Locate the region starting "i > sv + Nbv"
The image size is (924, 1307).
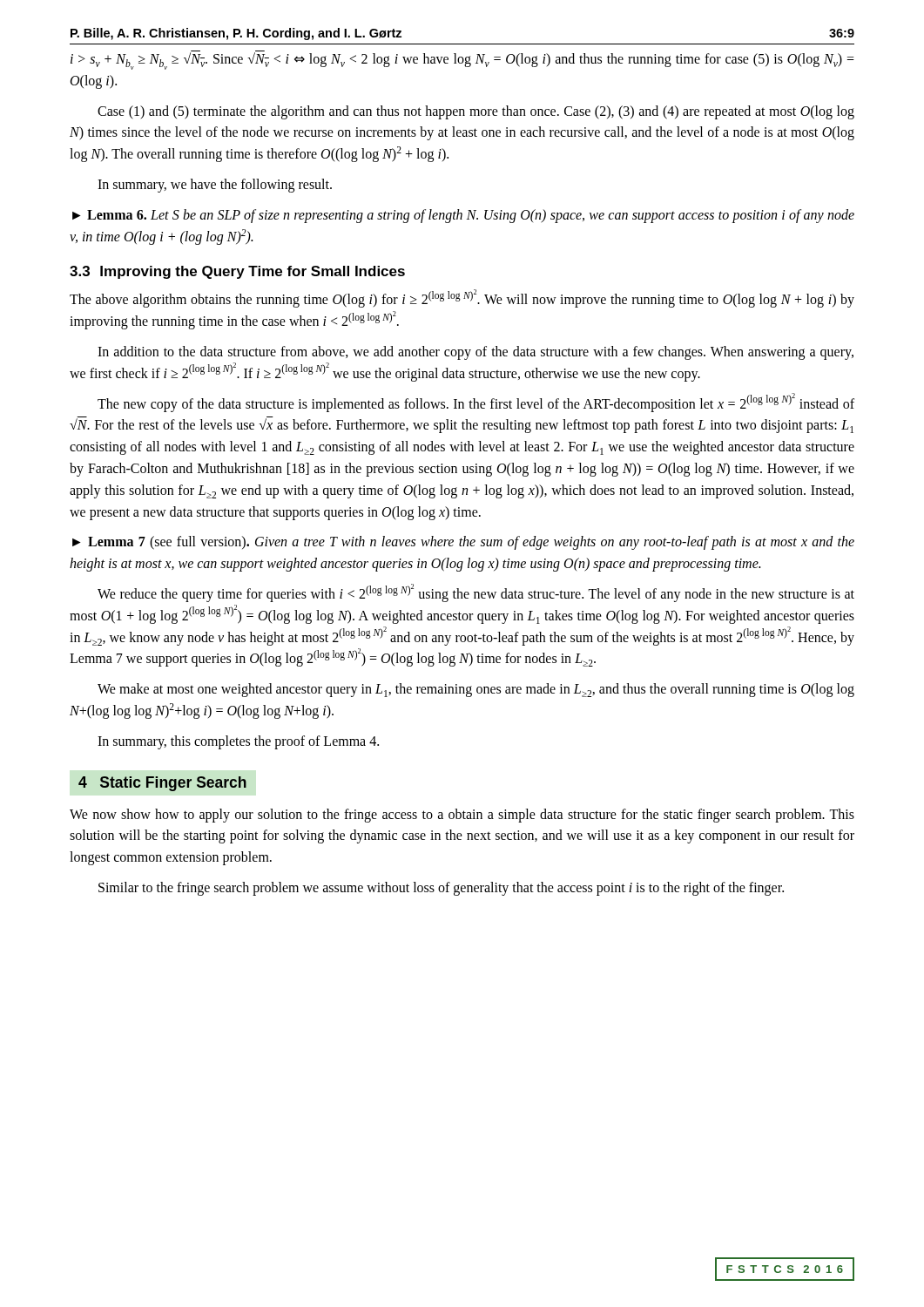462,70
